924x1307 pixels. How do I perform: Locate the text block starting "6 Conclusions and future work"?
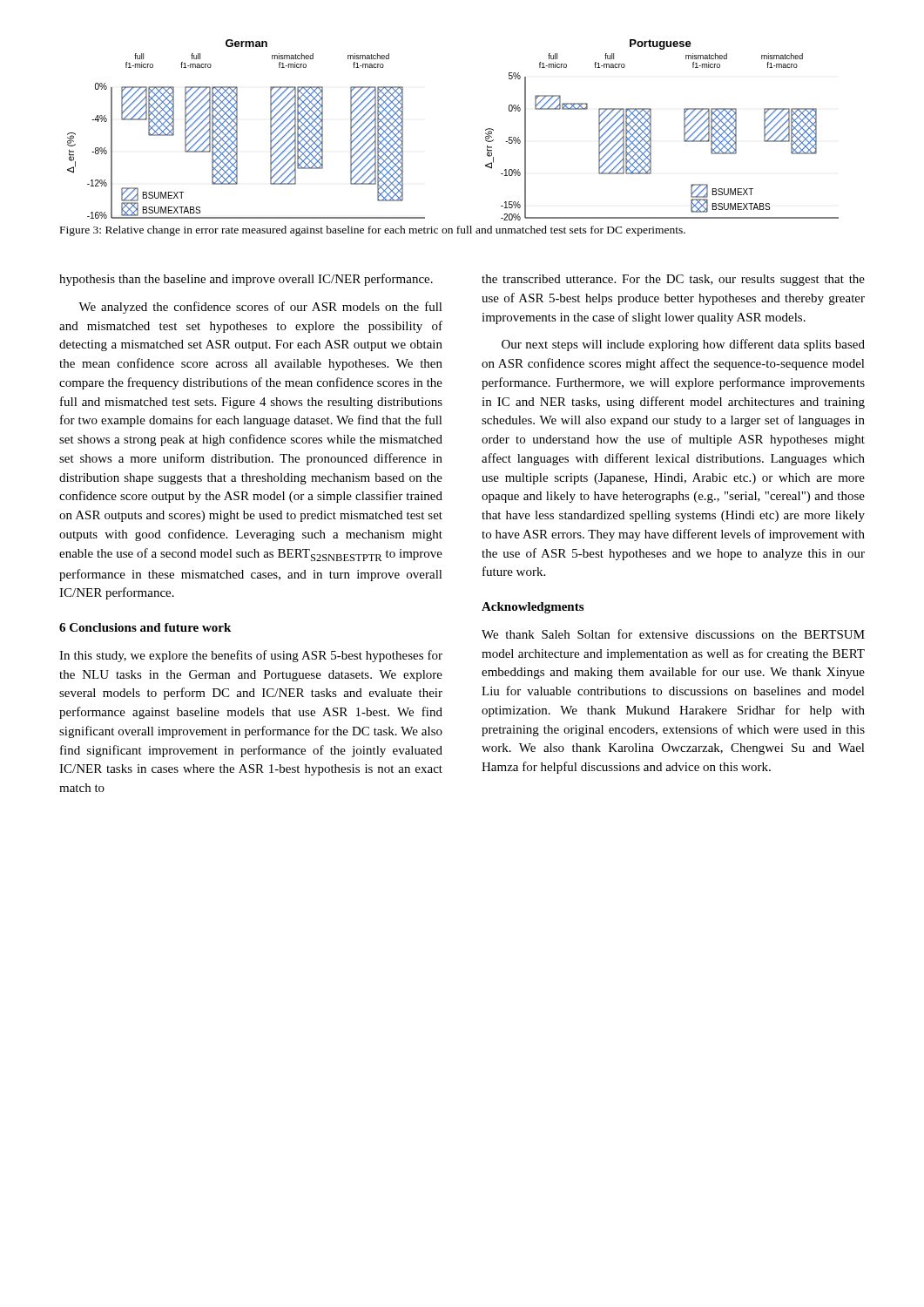145,627
